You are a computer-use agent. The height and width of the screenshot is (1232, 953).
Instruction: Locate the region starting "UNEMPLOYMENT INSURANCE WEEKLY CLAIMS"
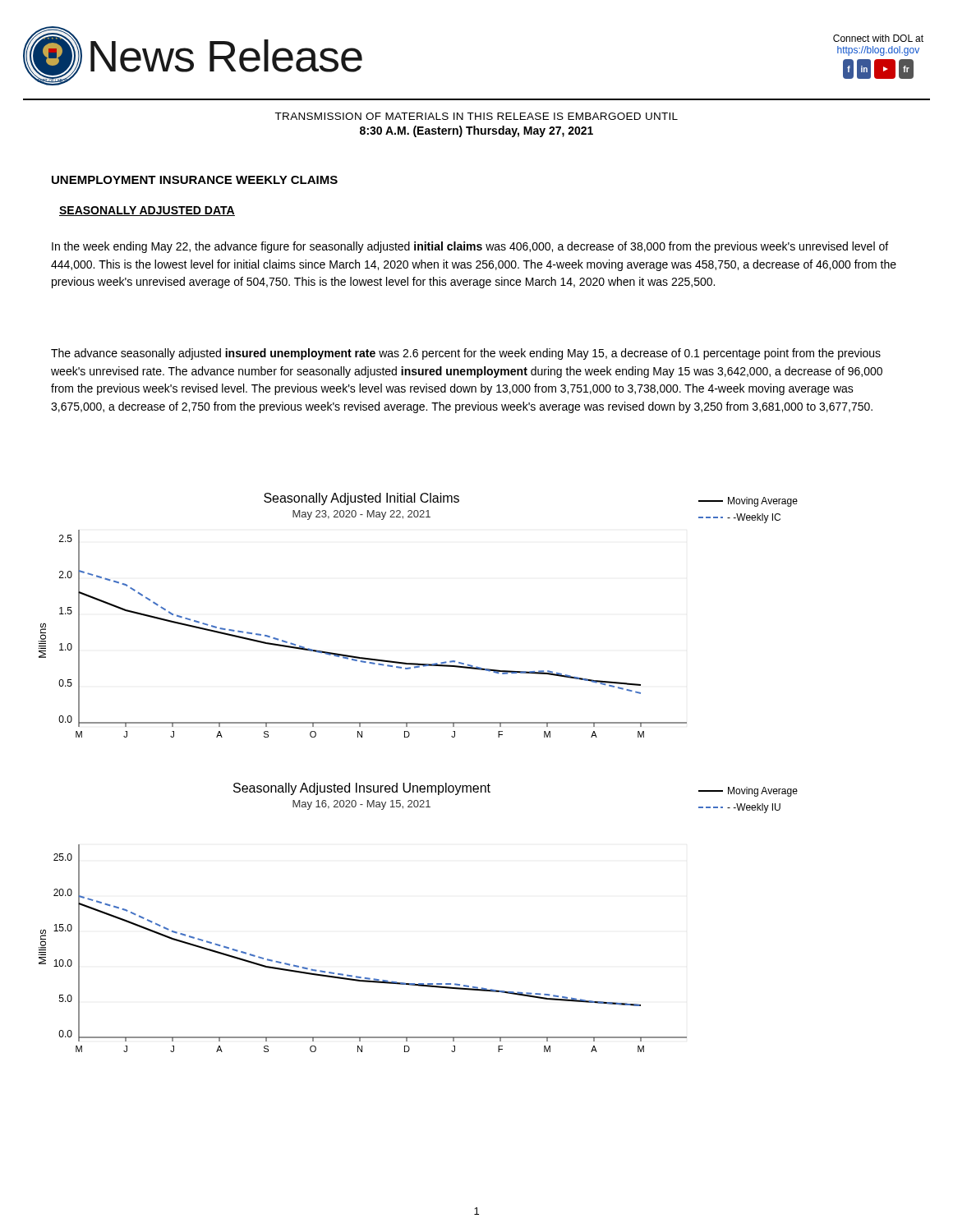(194, 179)
